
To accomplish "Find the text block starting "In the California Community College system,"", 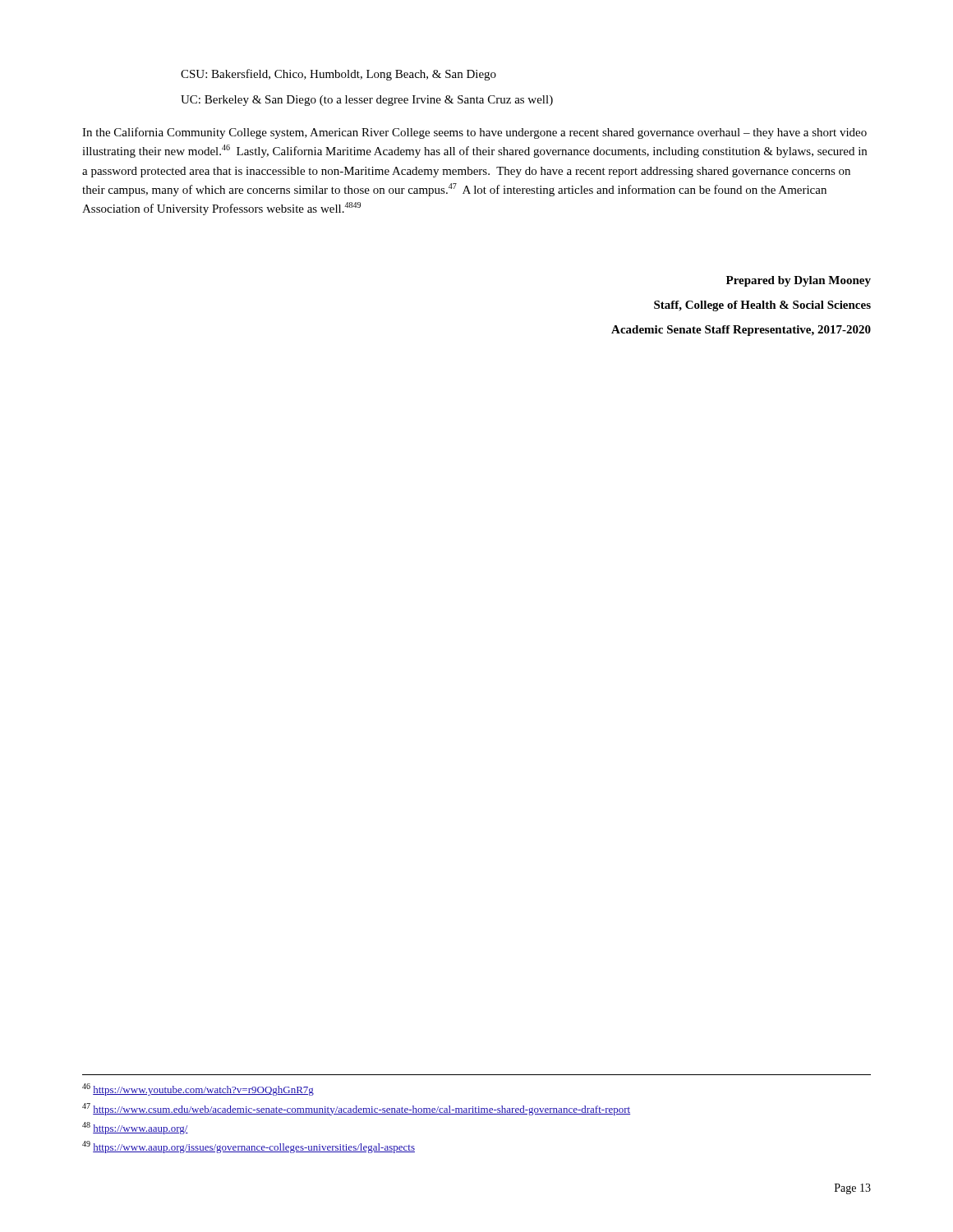I will point(475,170).
